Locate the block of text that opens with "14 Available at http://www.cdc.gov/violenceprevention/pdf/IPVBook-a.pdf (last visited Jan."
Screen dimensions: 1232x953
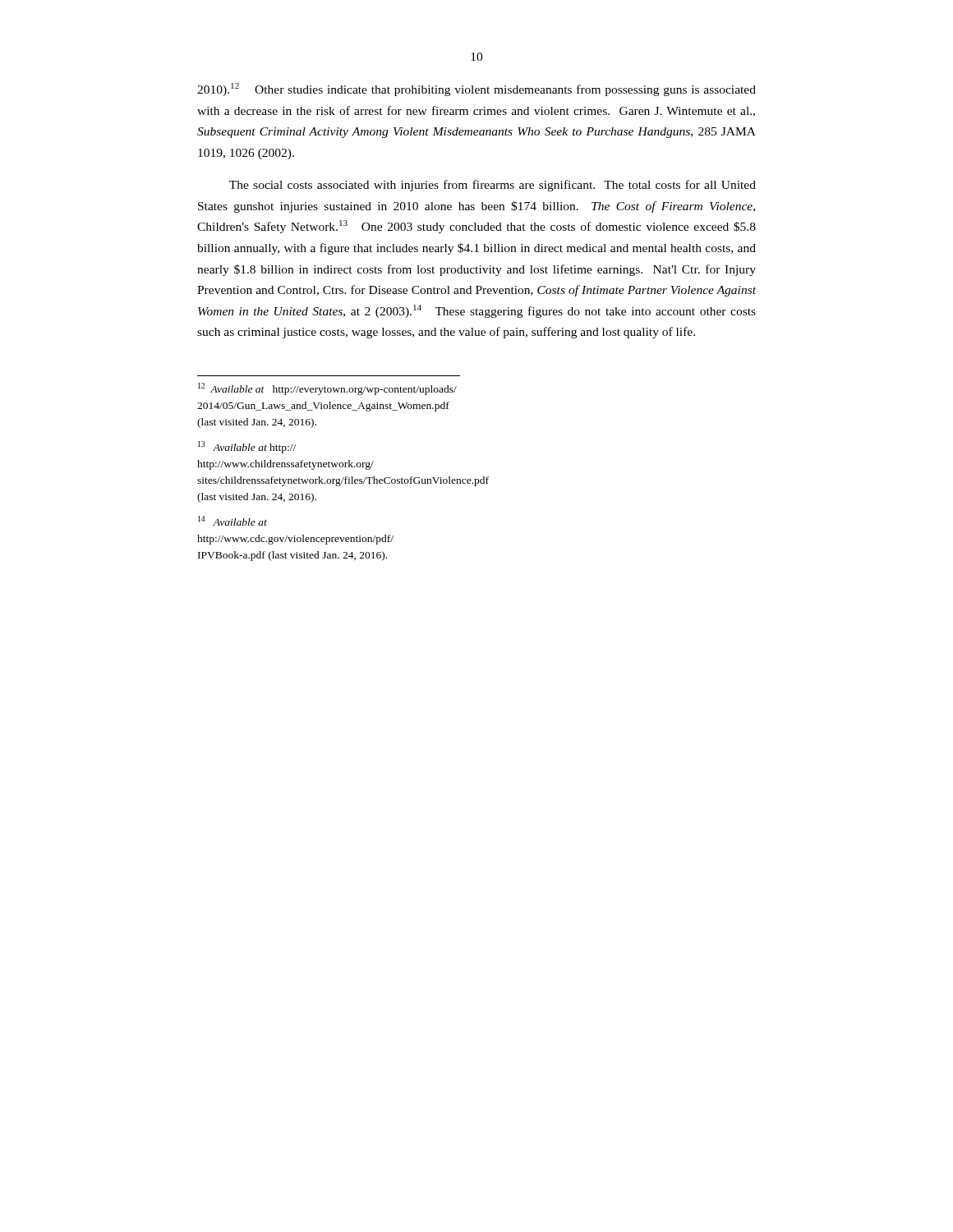[295, 537]
